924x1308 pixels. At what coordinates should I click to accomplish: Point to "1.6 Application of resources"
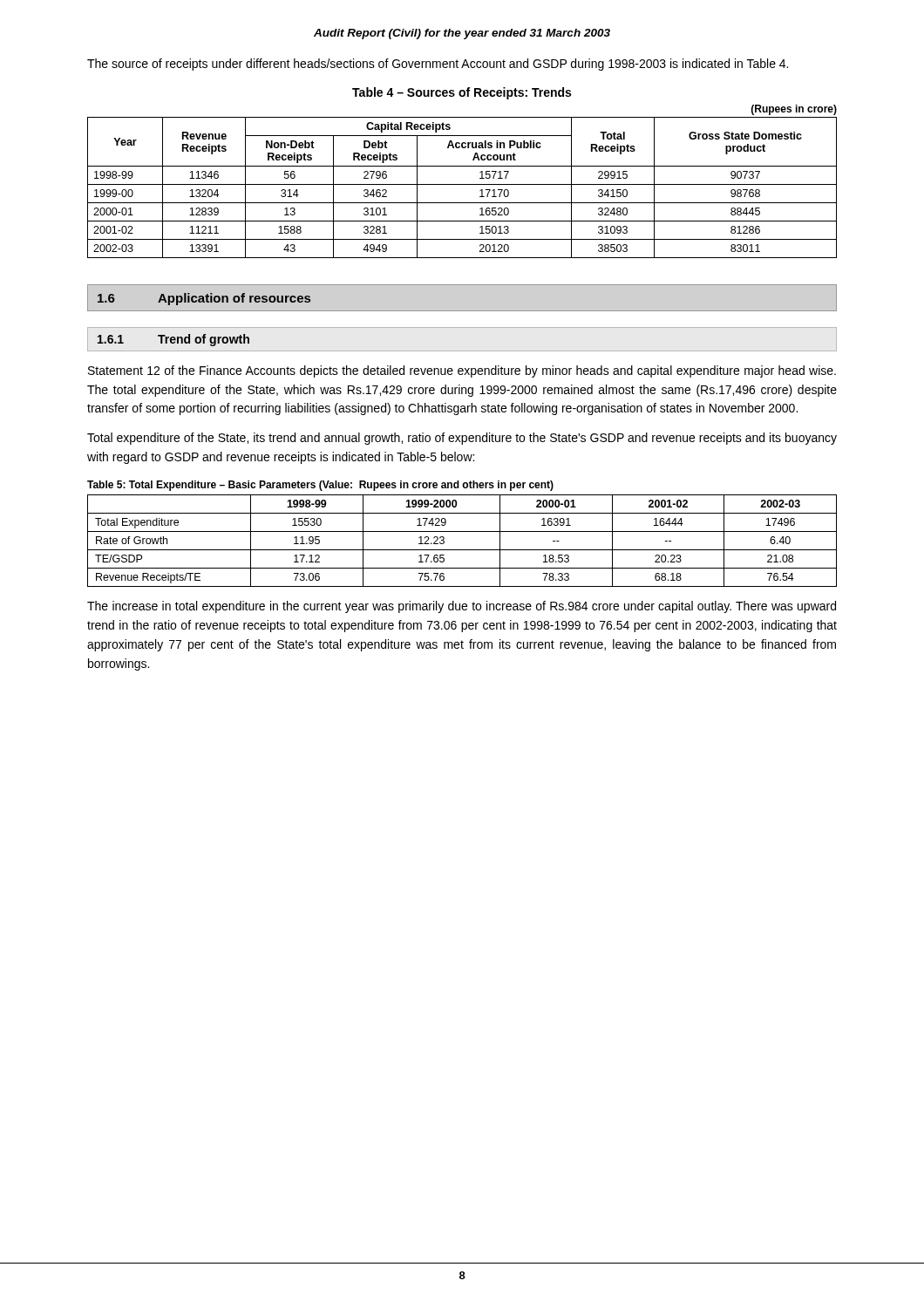pos(204,298)
